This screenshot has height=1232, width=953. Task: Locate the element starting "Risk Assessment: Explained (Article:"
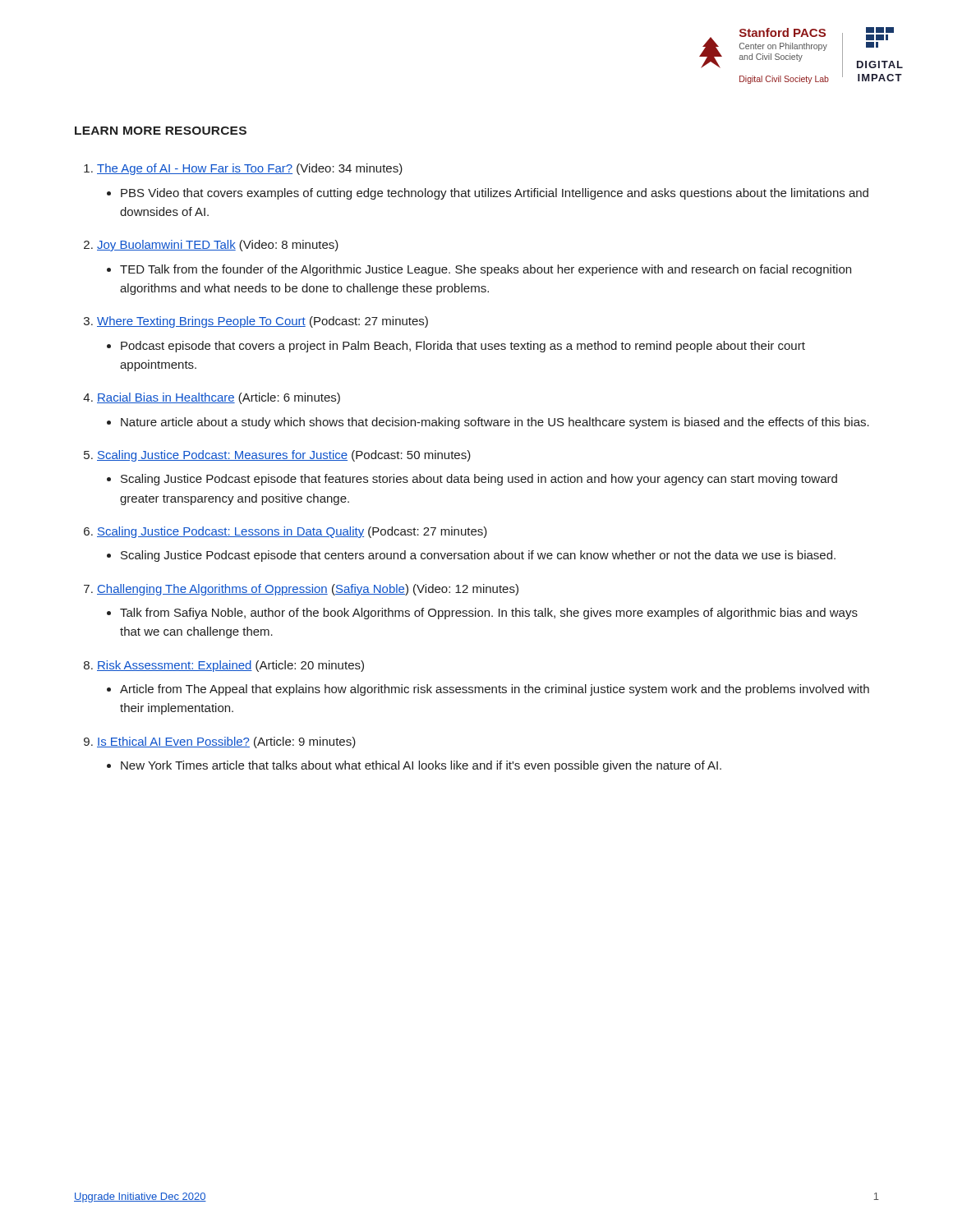click(x=488, y=687)
